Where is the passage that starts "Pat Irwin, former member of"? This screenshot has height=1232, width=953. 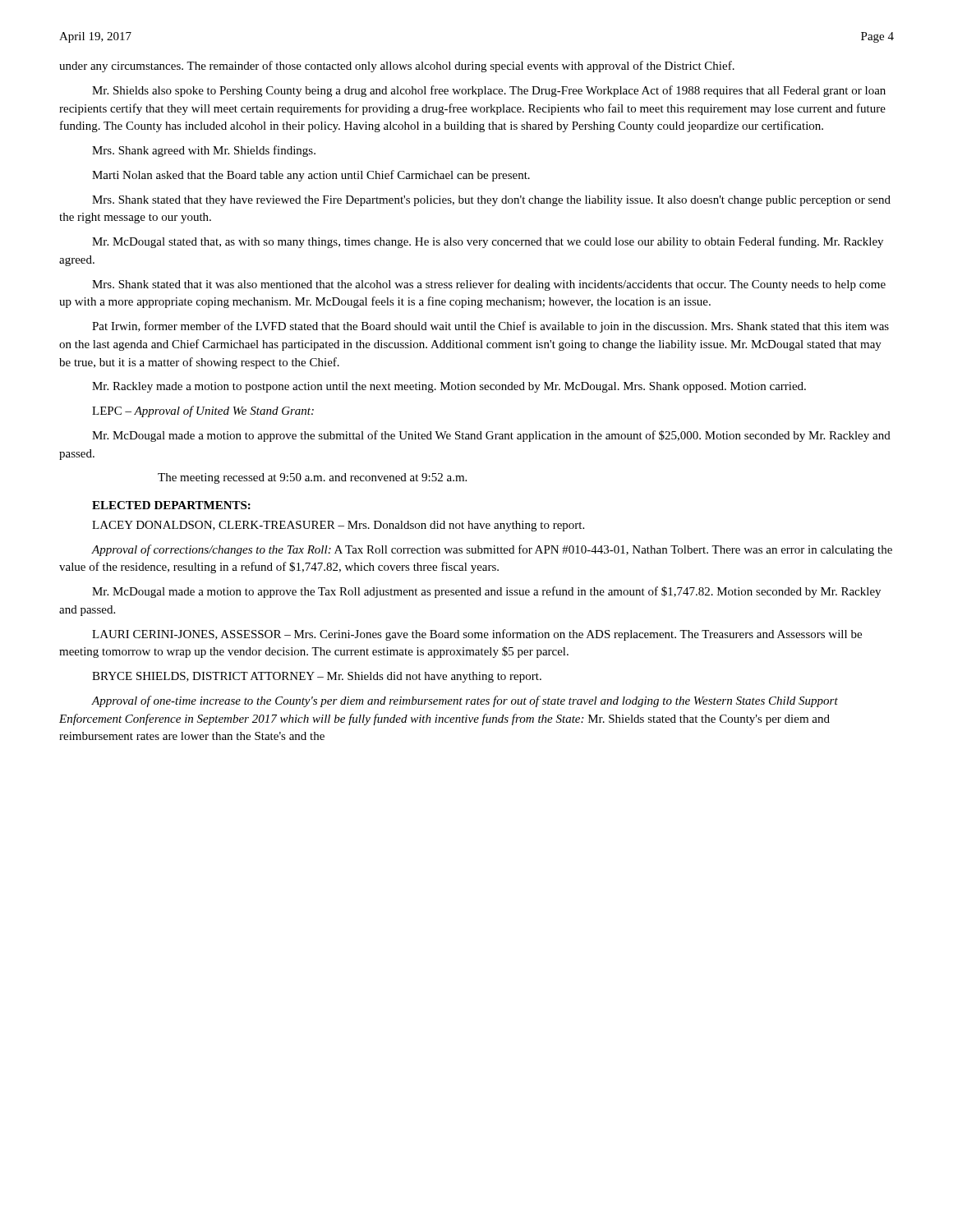click(x=476, y=345)
